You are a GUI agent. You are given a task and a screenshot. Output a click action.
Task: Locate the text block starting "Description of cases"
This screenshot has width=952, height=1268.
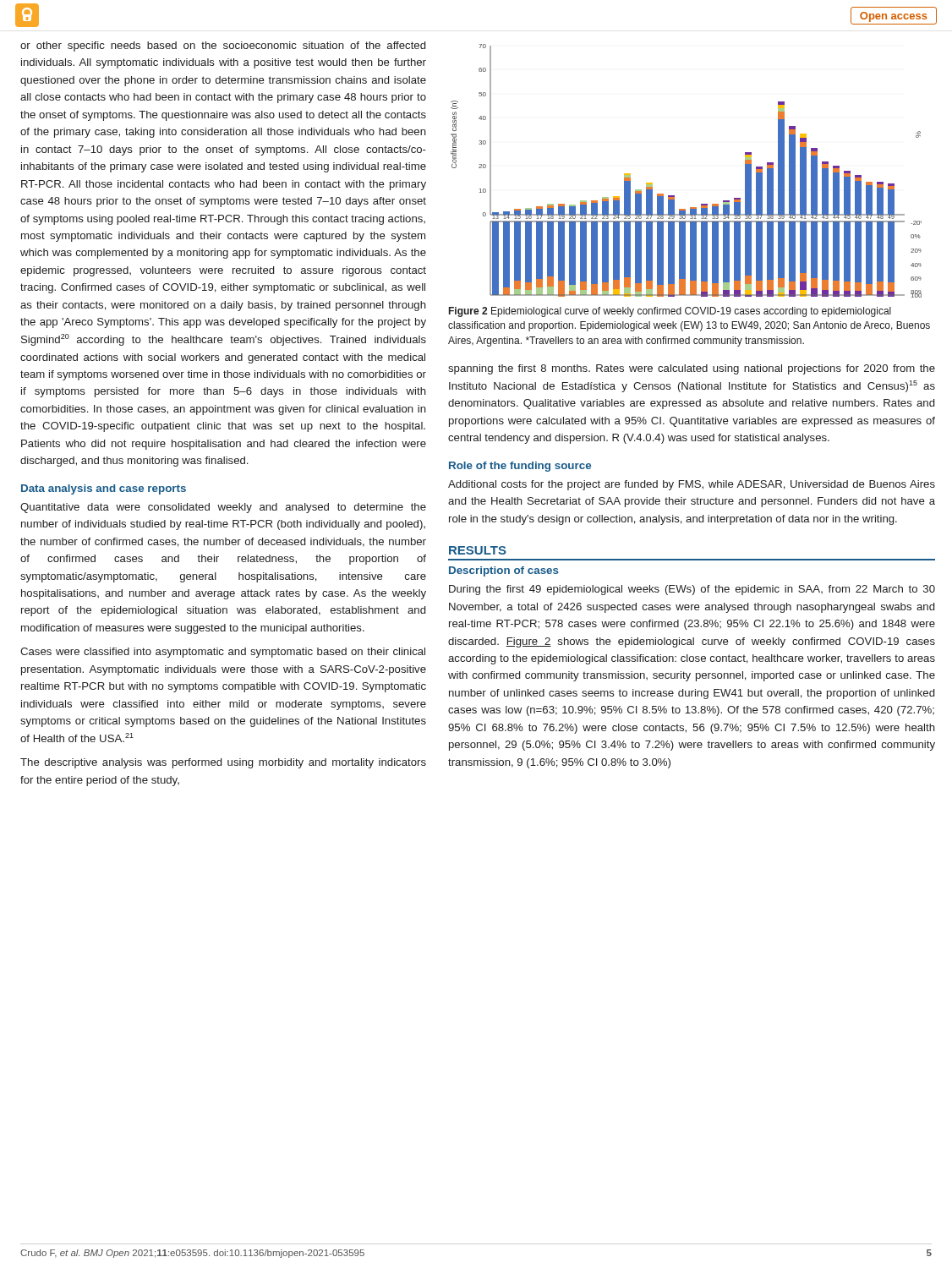point(503,570)
